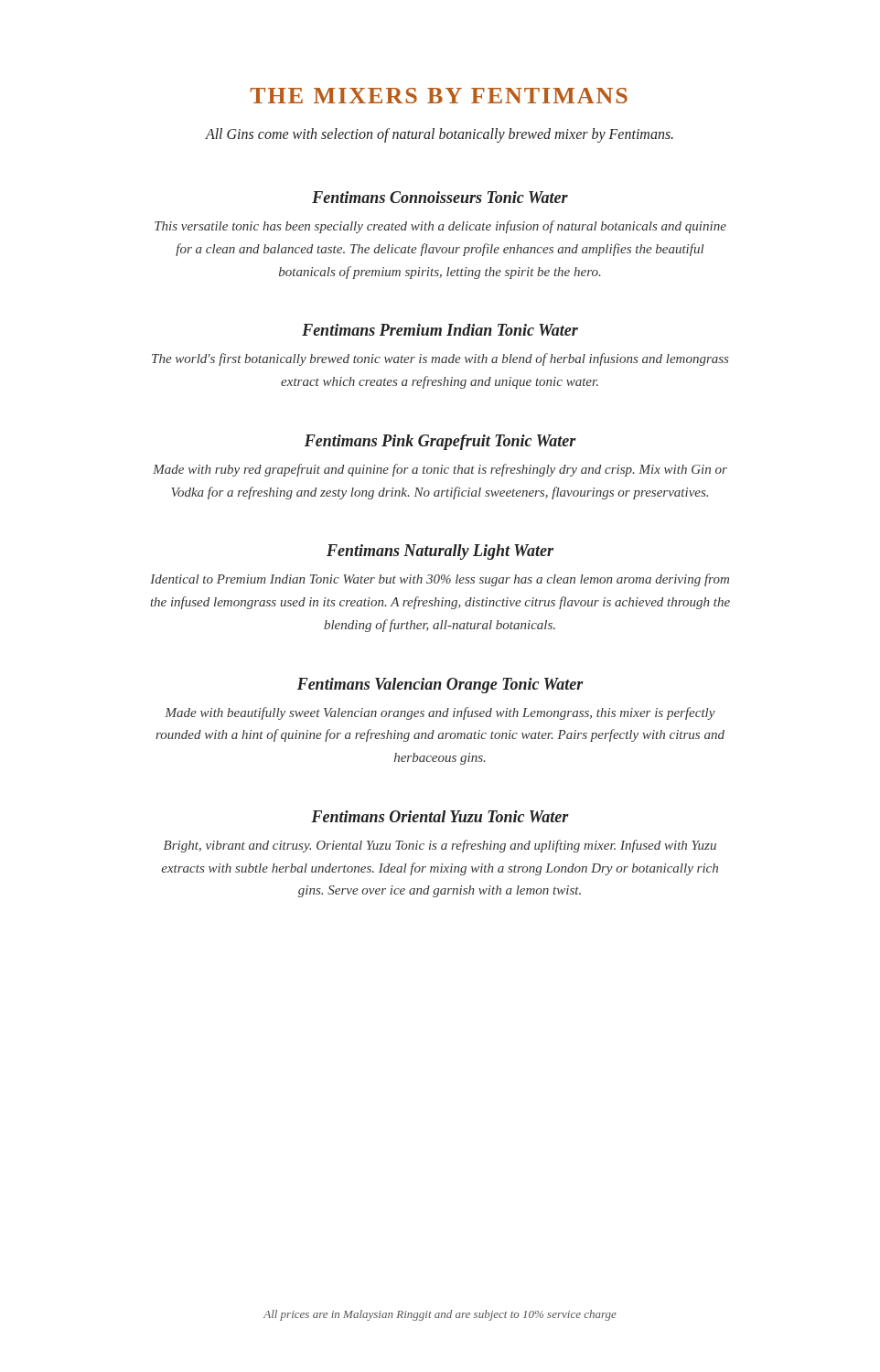This screenshot has width=880, height=1372.
Task: Point to the section header beginning "Fentimans Connoisseurs Tonic"
Action: (440, 198)
